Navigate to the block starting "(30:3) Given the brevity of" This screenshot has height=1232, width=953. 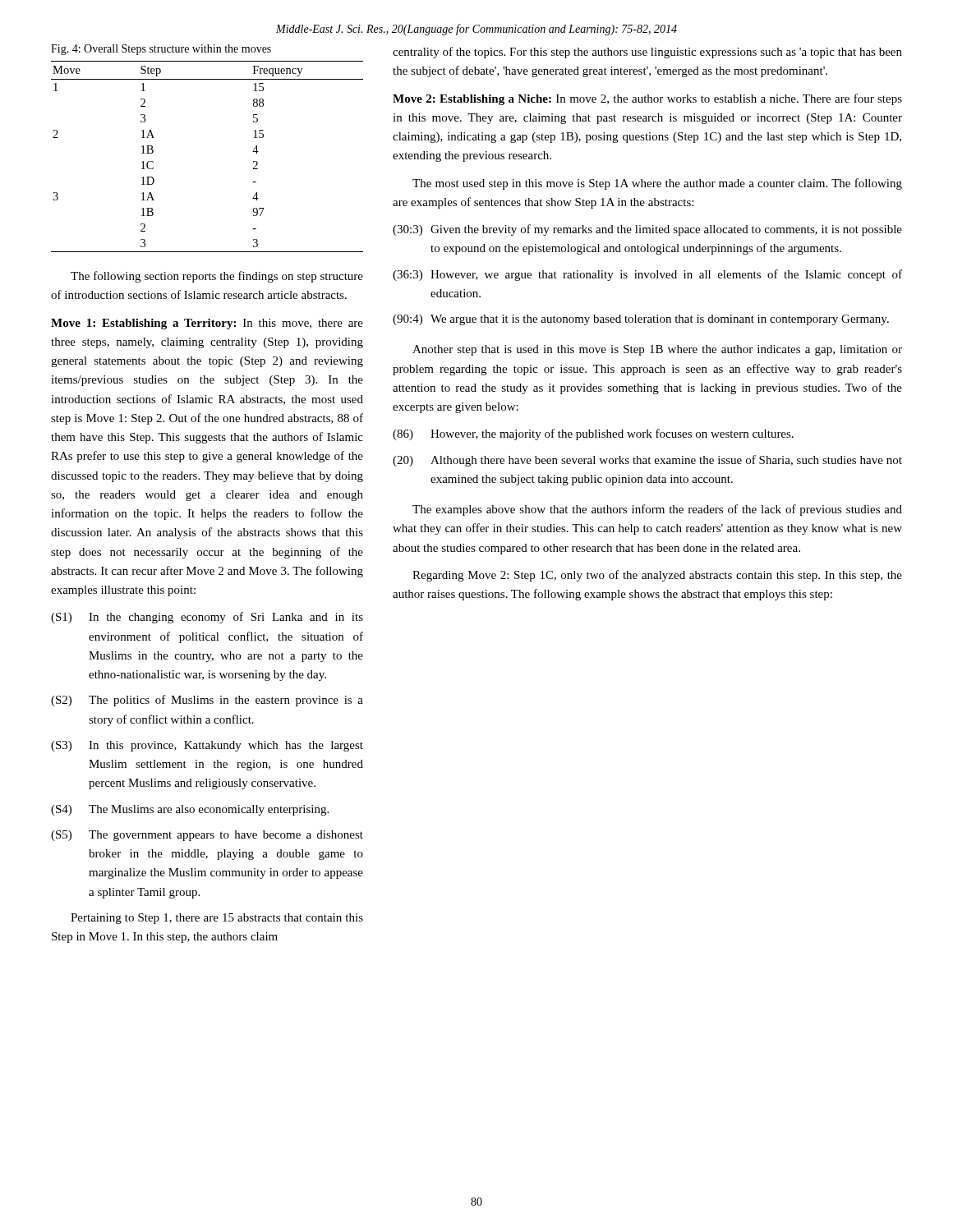pos(647,239)
